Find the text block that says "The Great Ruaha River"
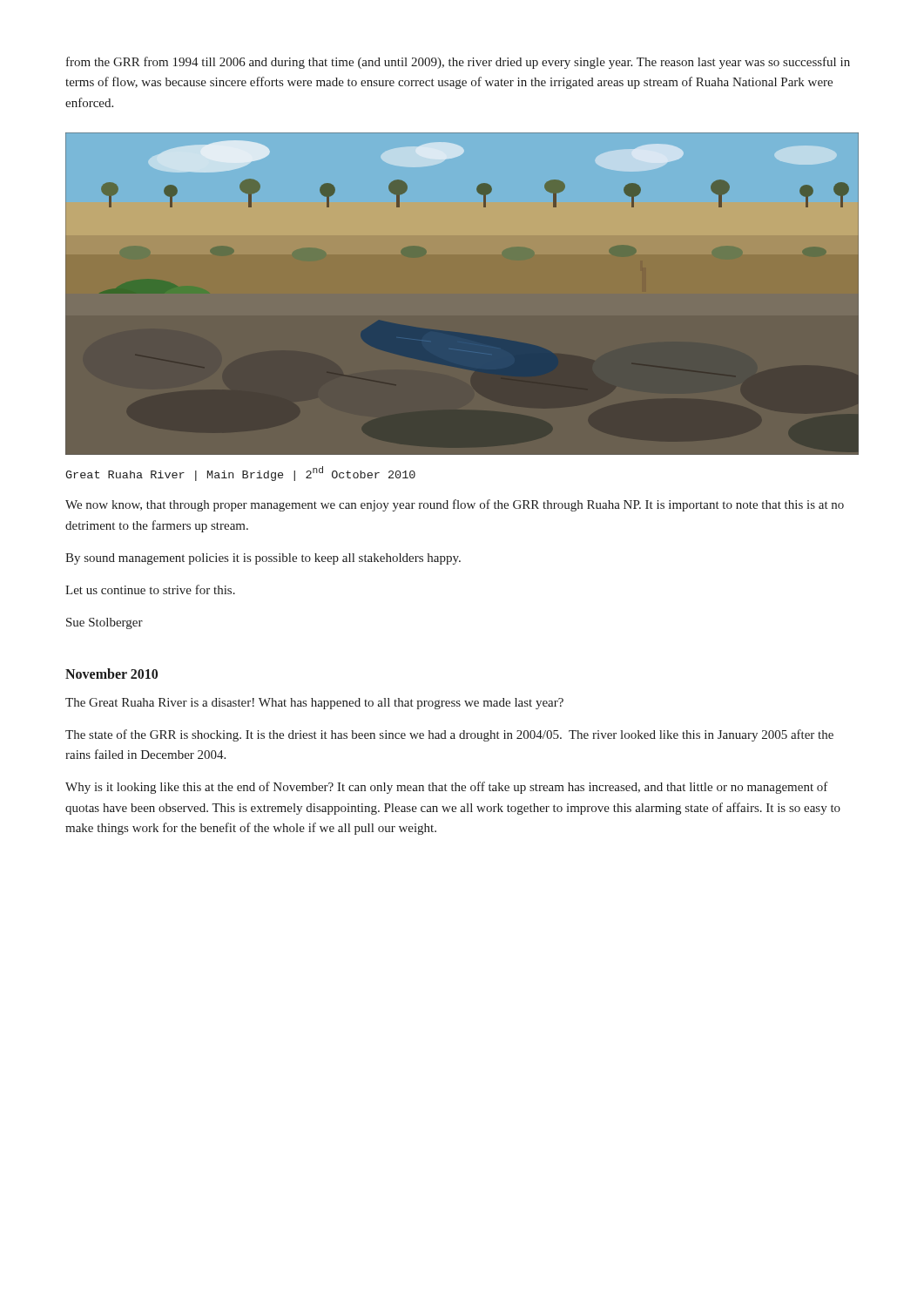 tap(315, 702)
